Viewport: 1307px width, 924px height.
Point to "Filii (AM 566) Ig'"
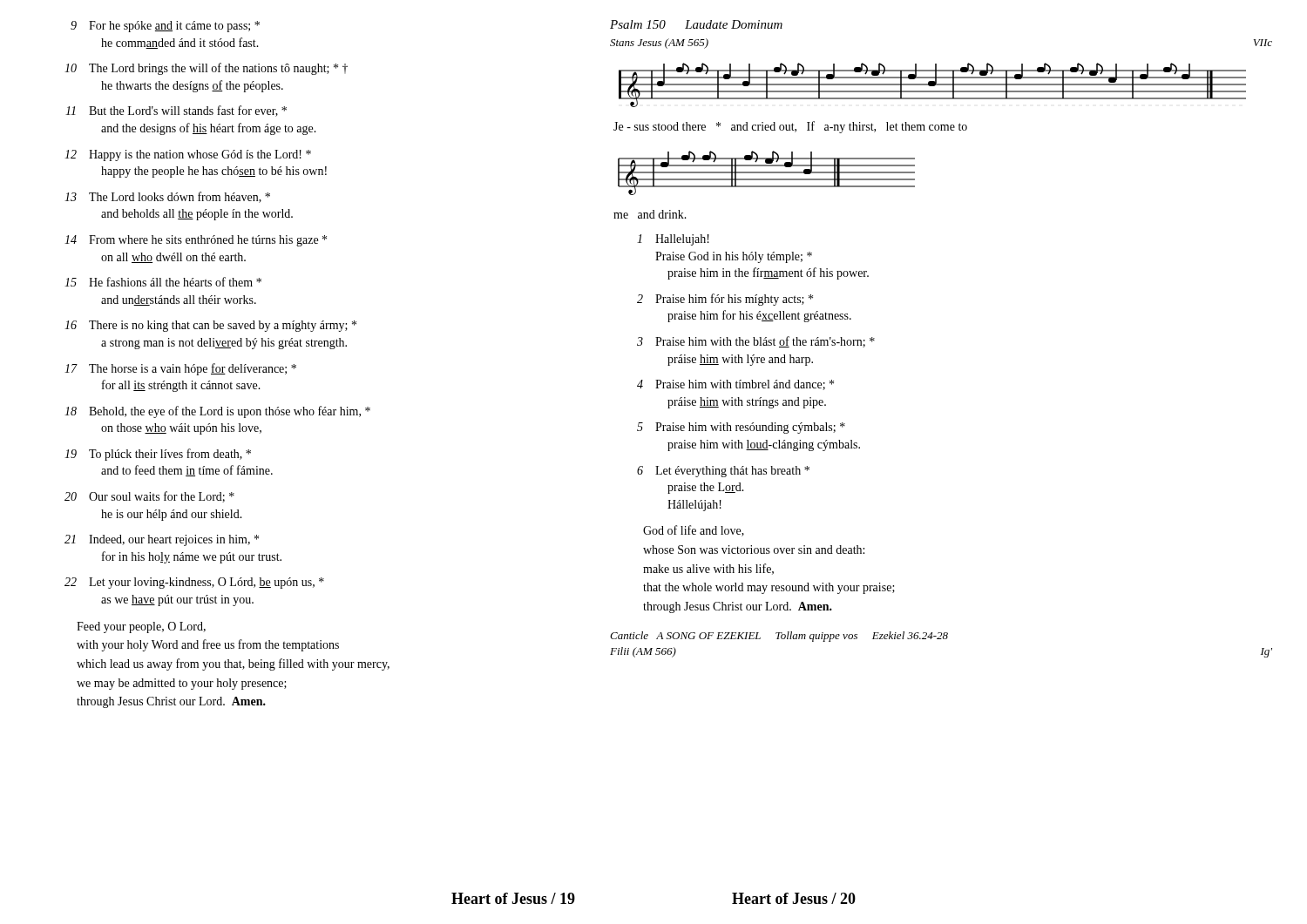pyautogui.click(x=642, y=652)
